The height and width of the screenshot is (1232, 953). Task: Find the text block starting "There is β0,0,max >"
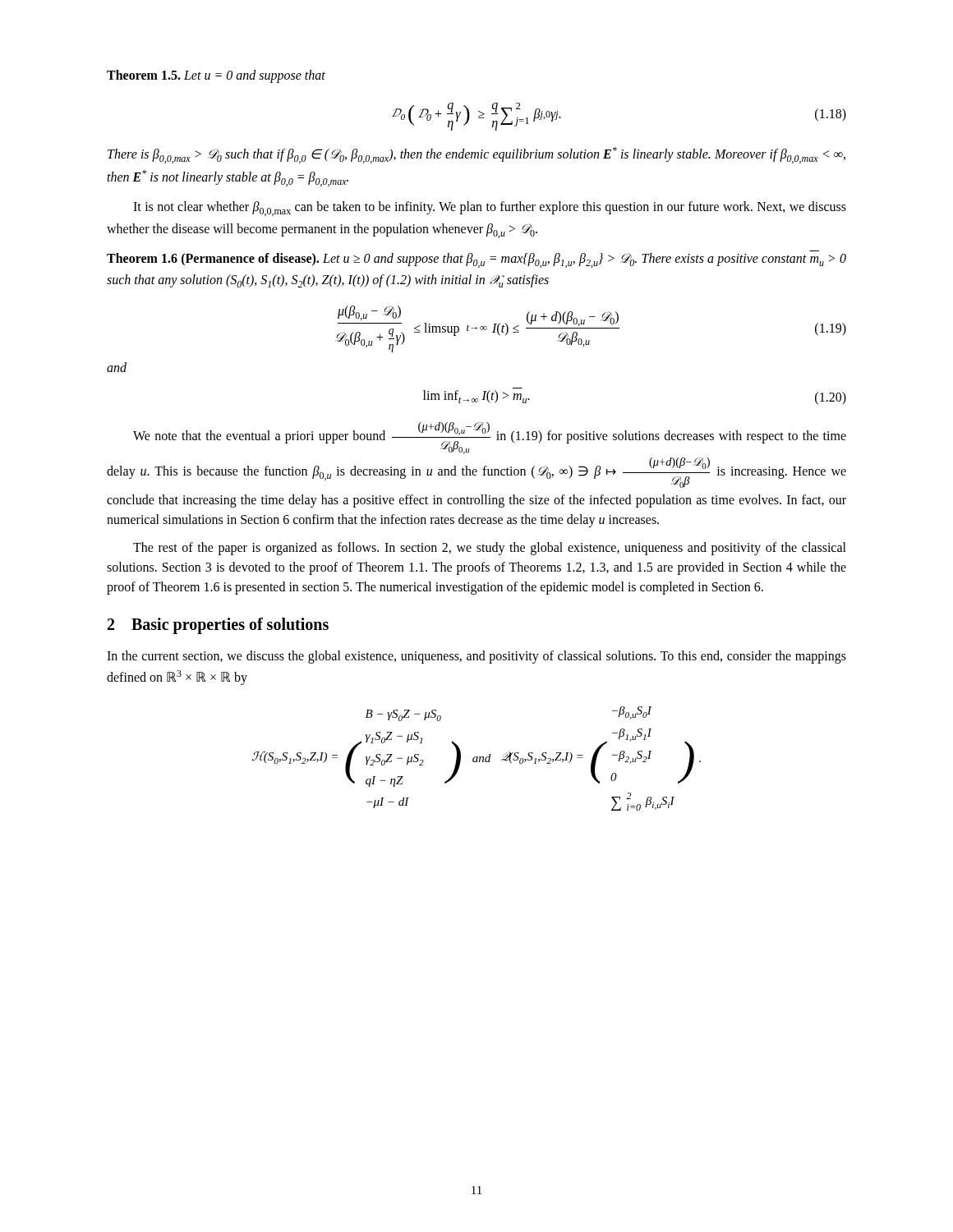coord(476,166)
